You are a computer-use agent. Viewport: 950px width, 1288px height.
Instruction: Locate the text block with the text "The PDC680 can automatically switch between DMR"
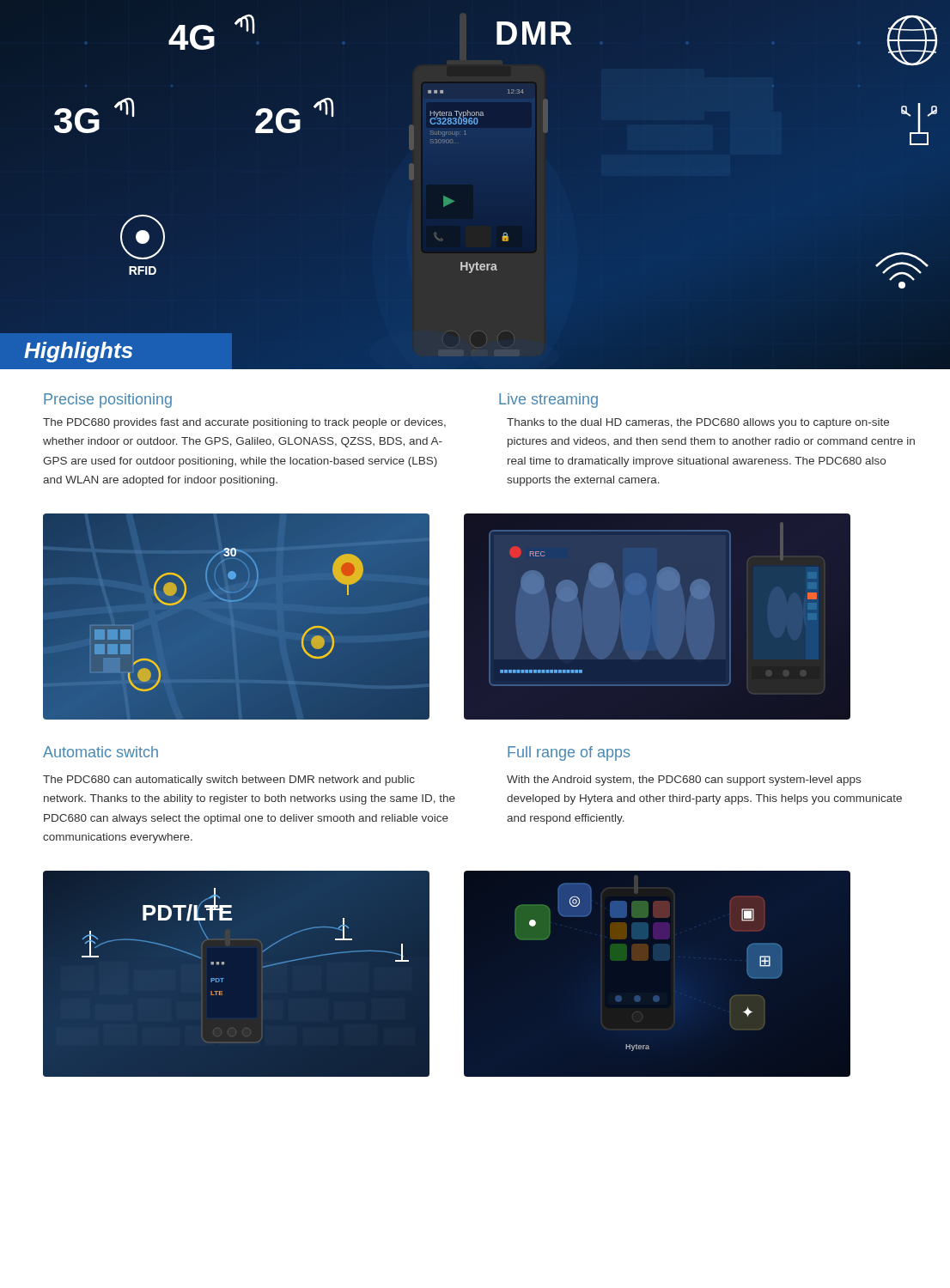click(249, 808)
